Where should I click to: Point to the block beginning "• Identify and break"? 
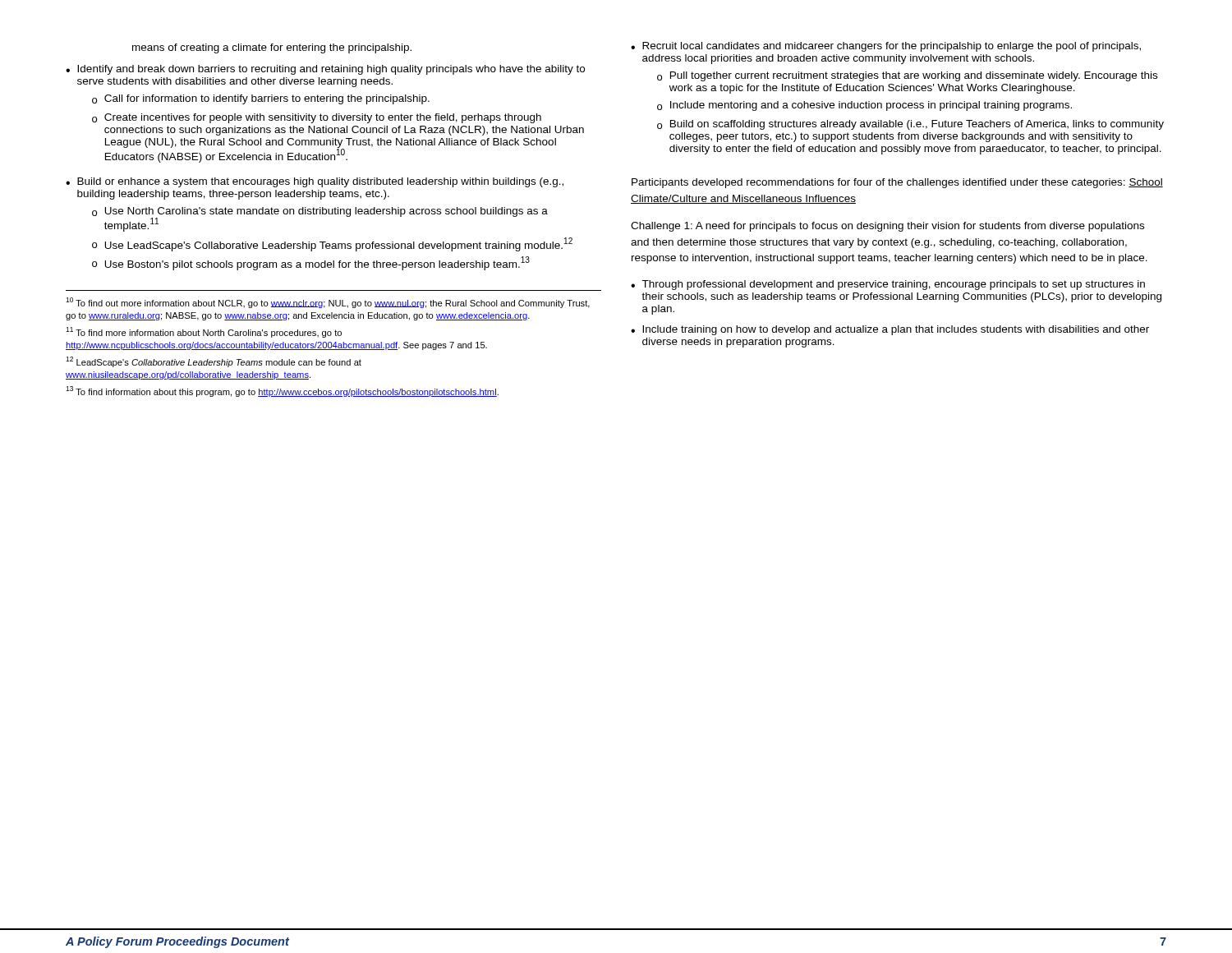click(x=333, y=114)
